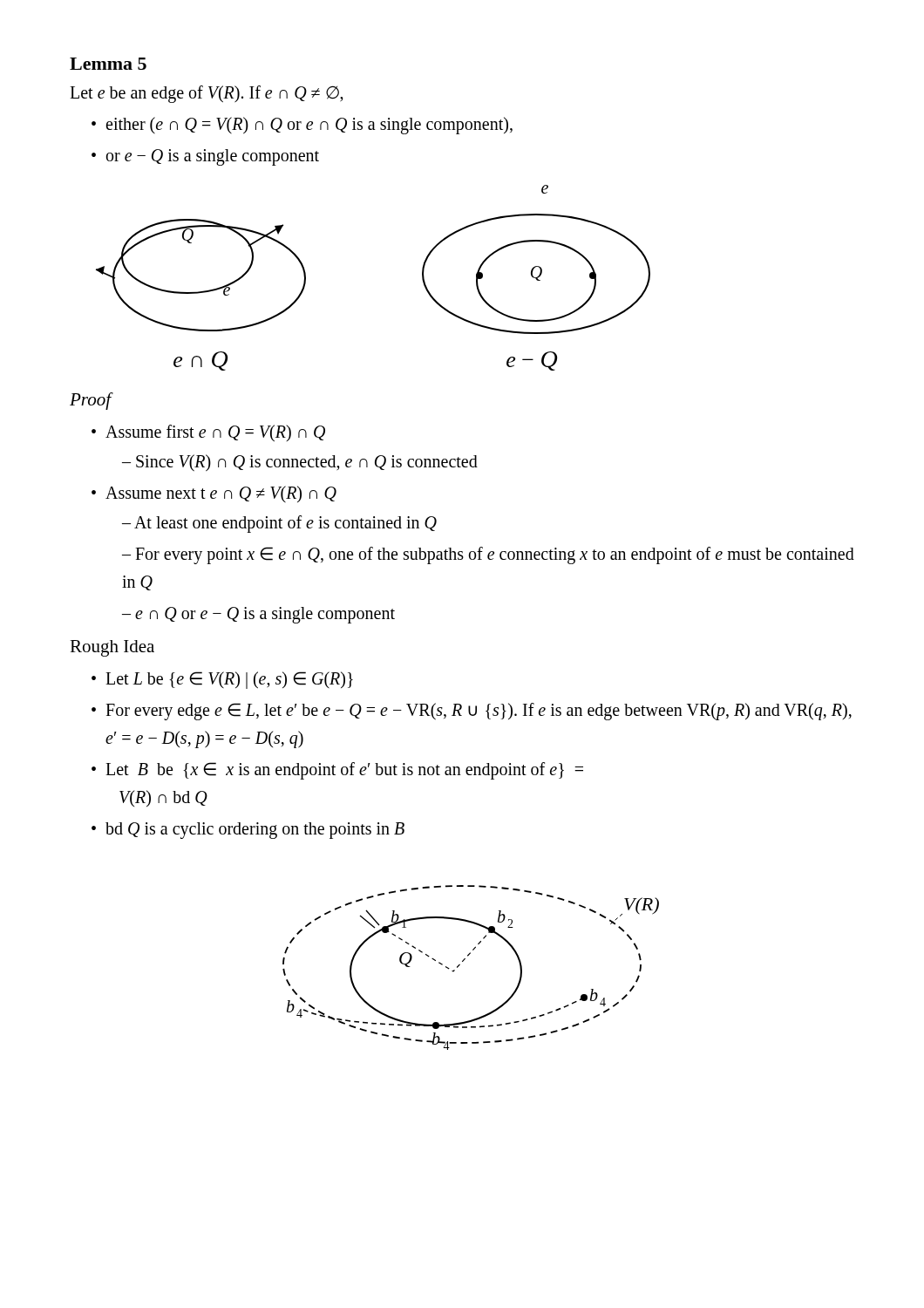Point to the text starting "Rough Idea"
Image resolution: width=924 pixels, height=1308 pixels.
pos(112,646)
